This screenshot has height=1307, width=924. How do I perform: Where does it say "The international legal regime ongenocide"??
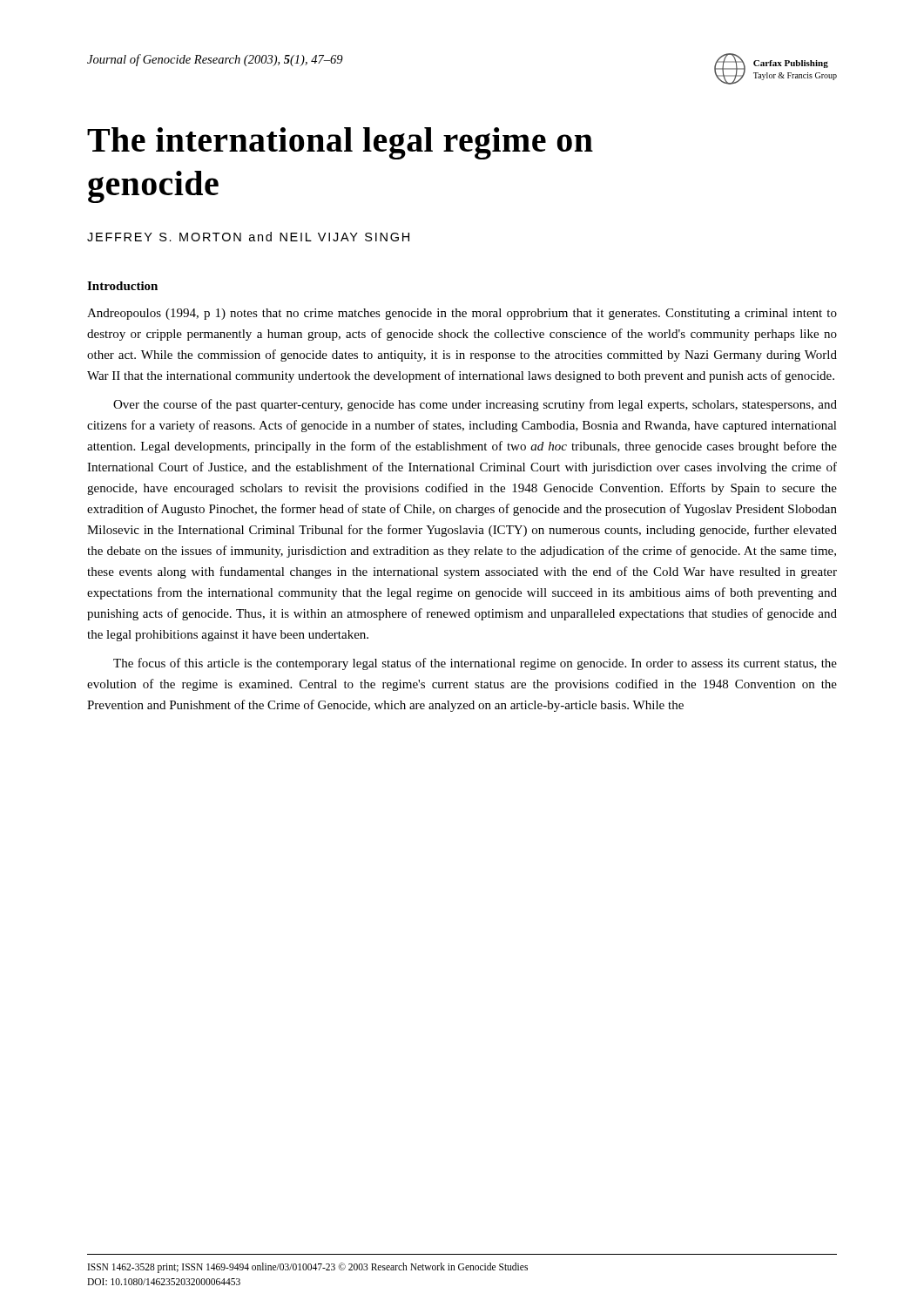[x=340, y=162]
